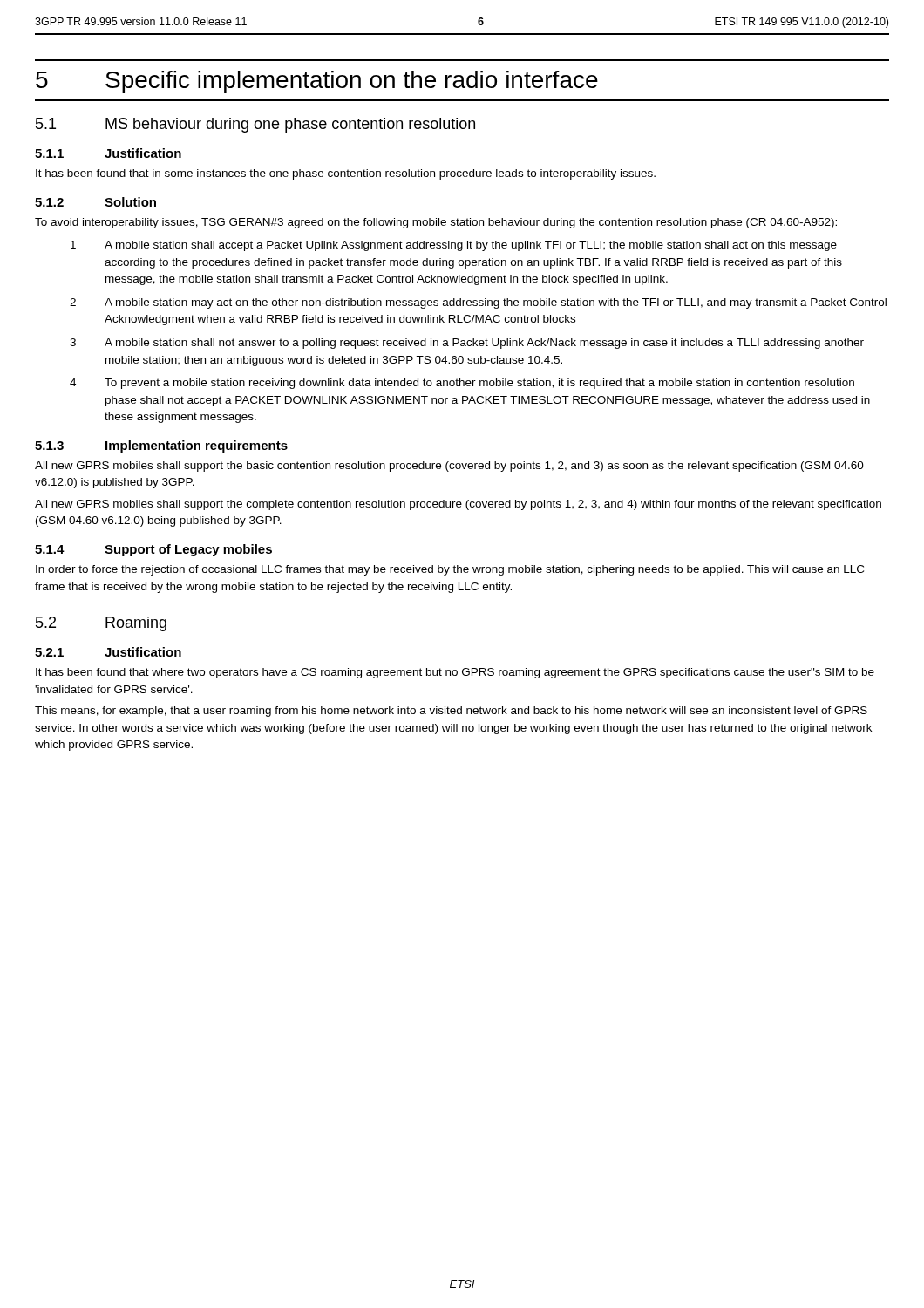Where is the passage that starts "This means, for example, that a"?
The height and width of the screenshot is (1308, 924).
(x=453, y=728)
